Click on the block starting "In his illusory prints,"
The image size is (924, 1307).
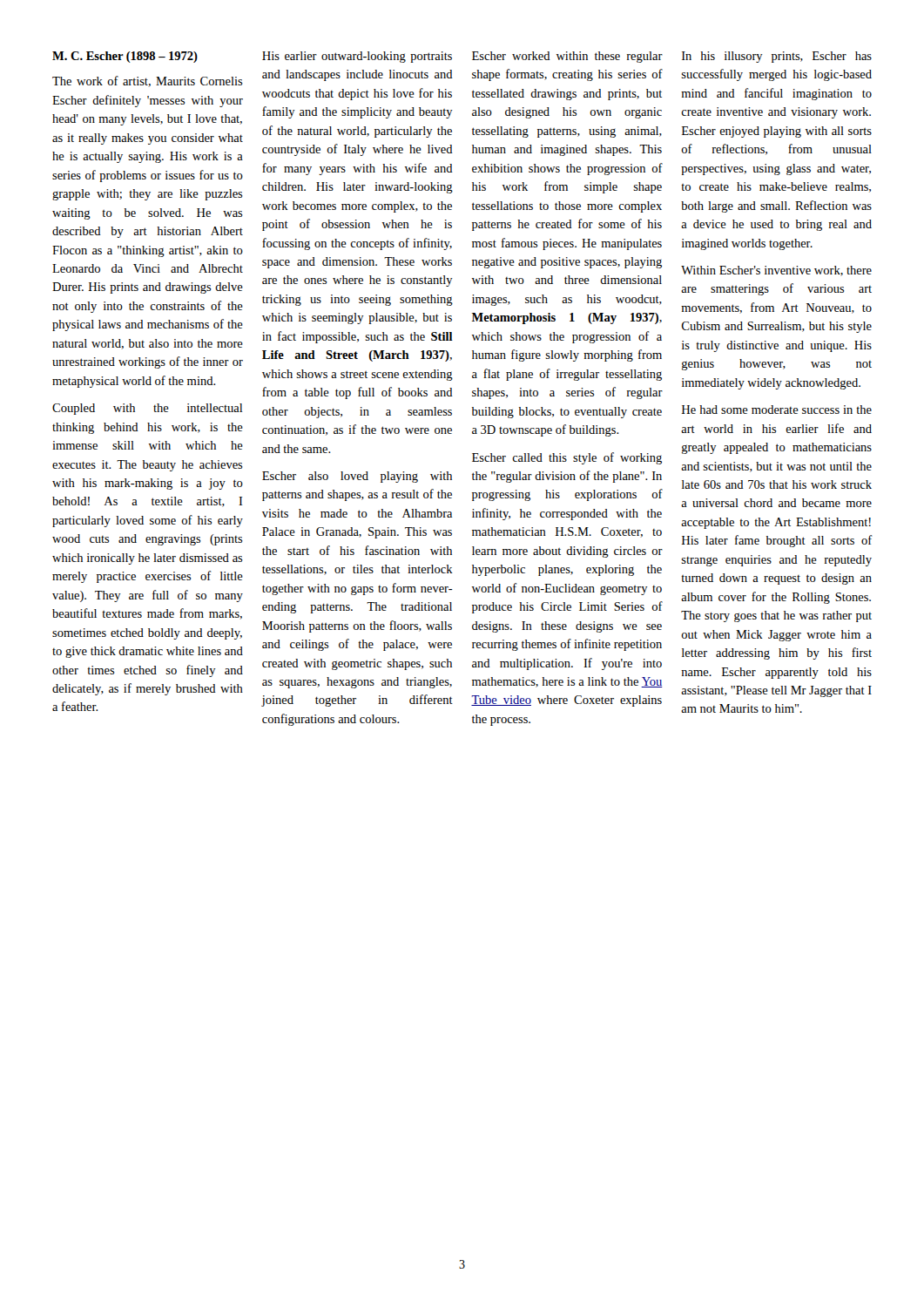(x=776, y=383)
